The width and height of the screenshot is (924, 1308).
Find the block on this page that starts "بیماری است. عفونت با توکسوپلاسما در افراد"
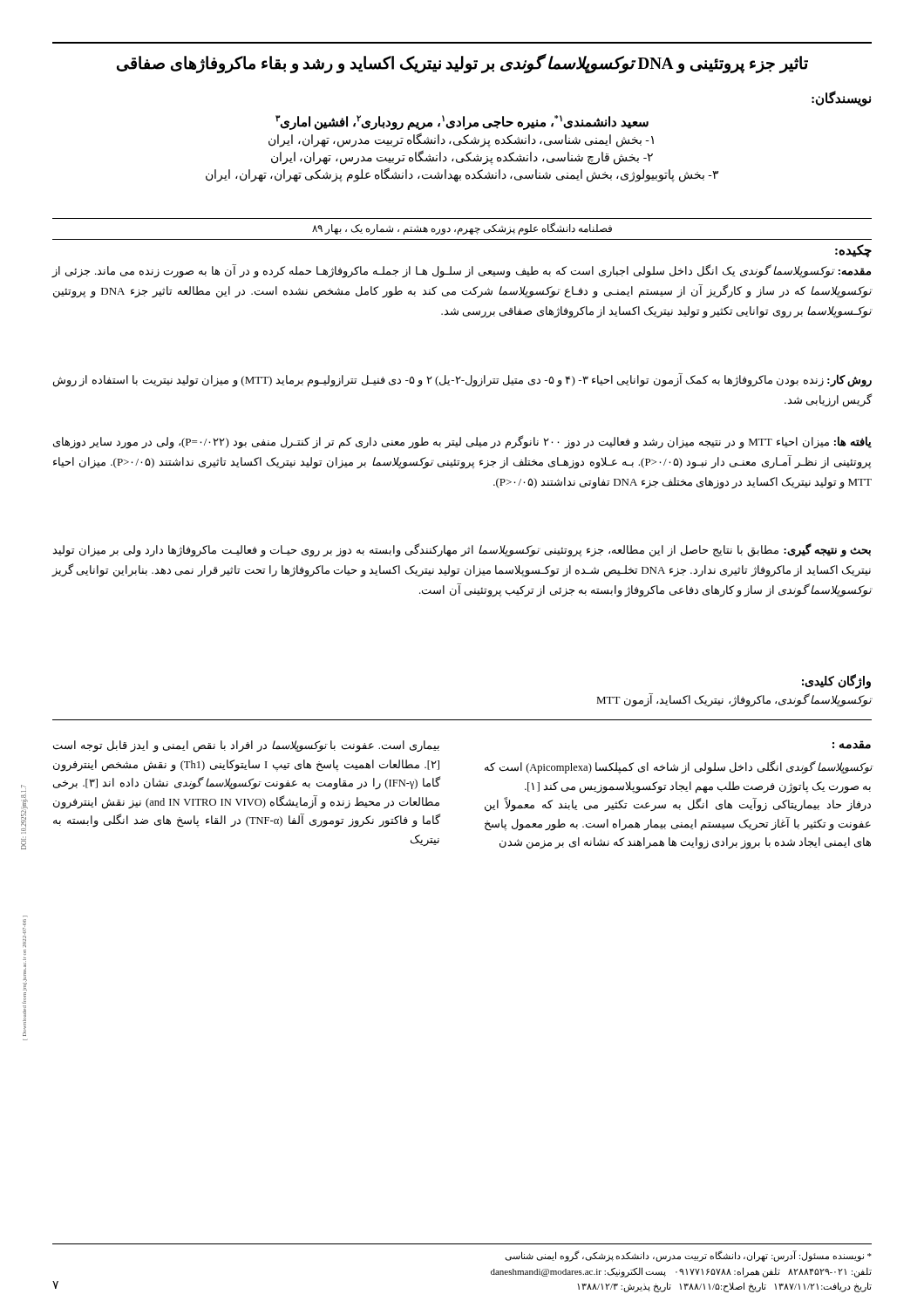click(246, 792)
